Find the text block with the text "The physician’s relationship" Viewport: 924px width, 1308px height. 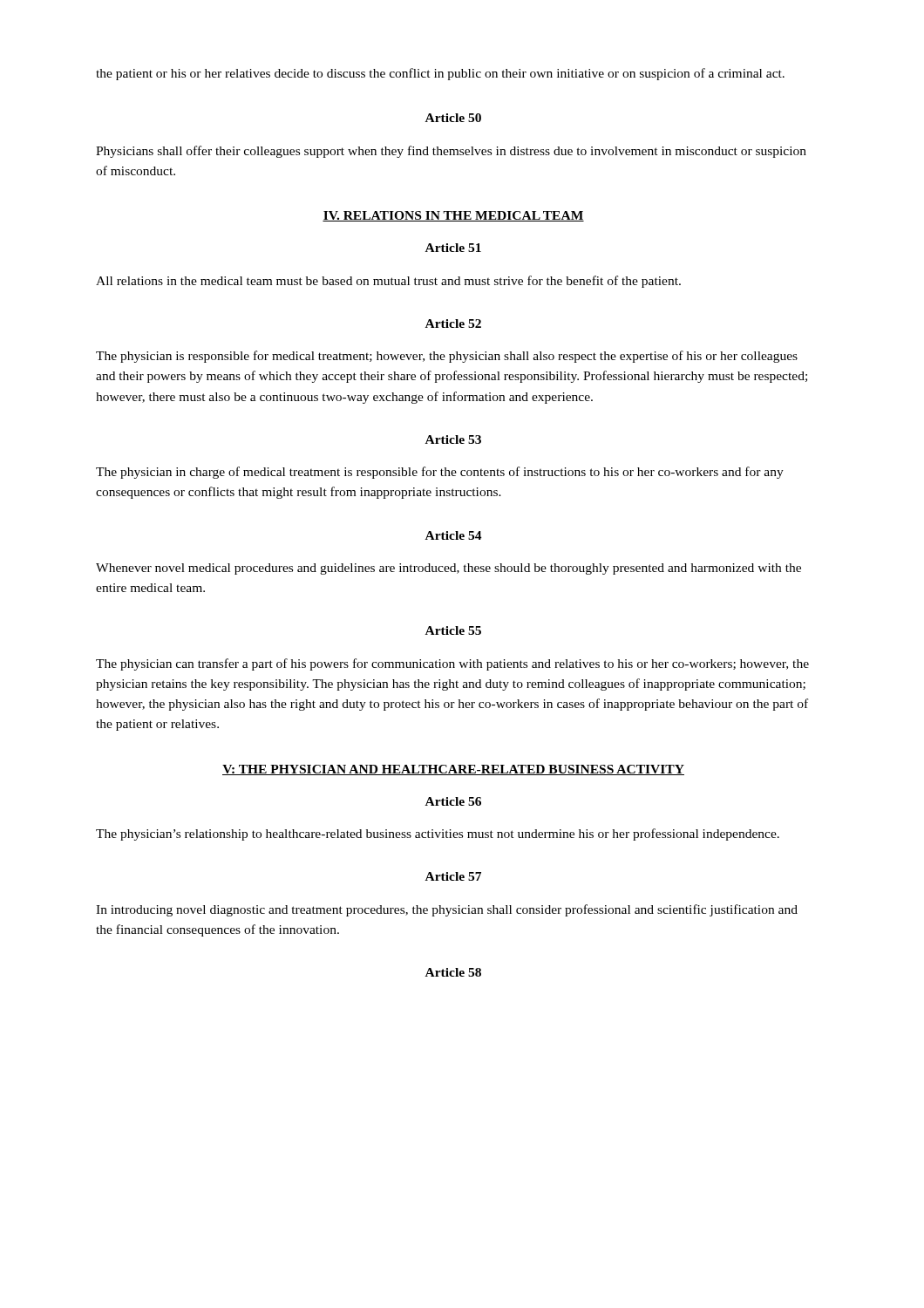pyautogui.click(x=453, y=833)
